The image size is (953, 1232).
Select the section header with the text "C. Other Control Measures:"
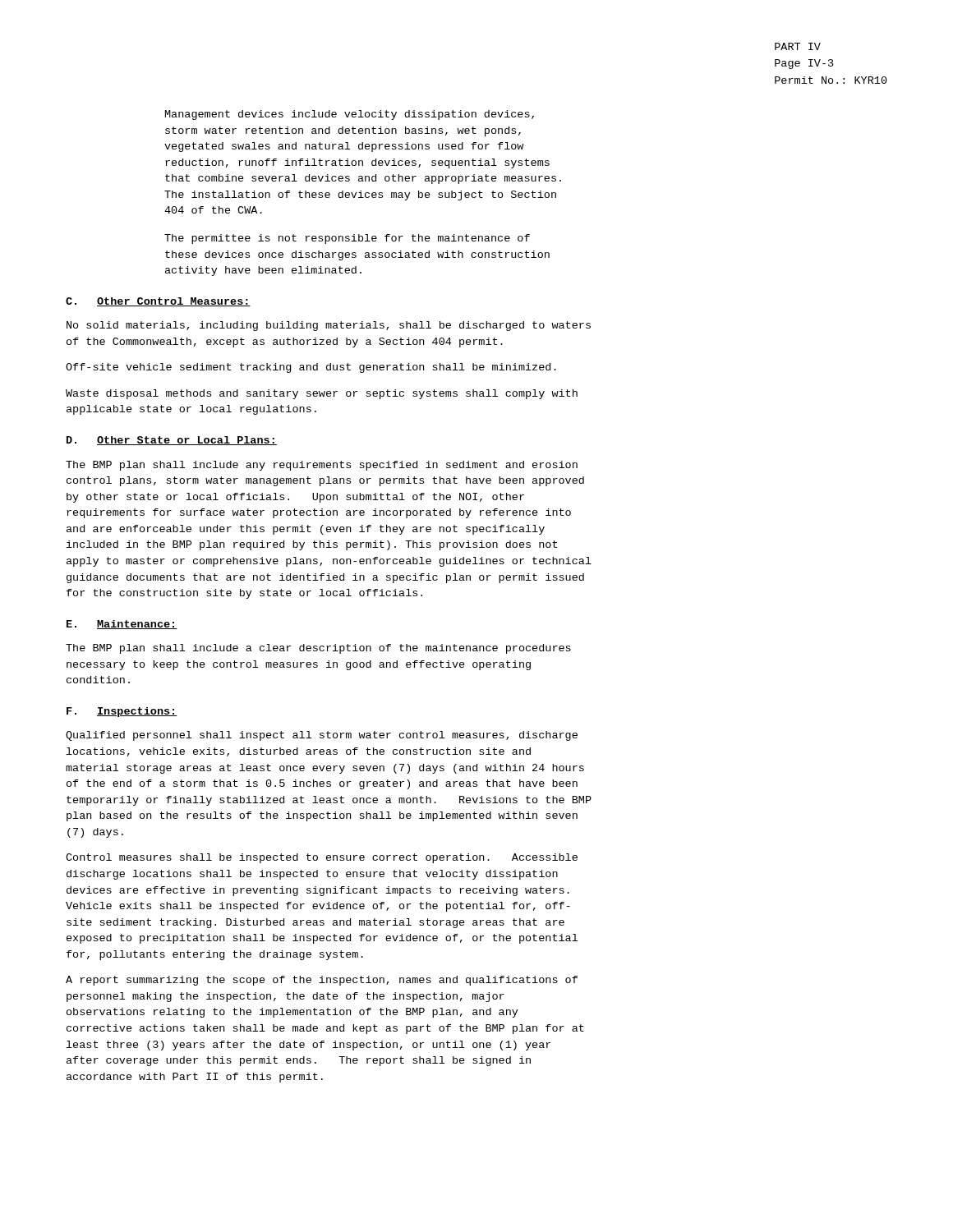[x=158, y=302]
